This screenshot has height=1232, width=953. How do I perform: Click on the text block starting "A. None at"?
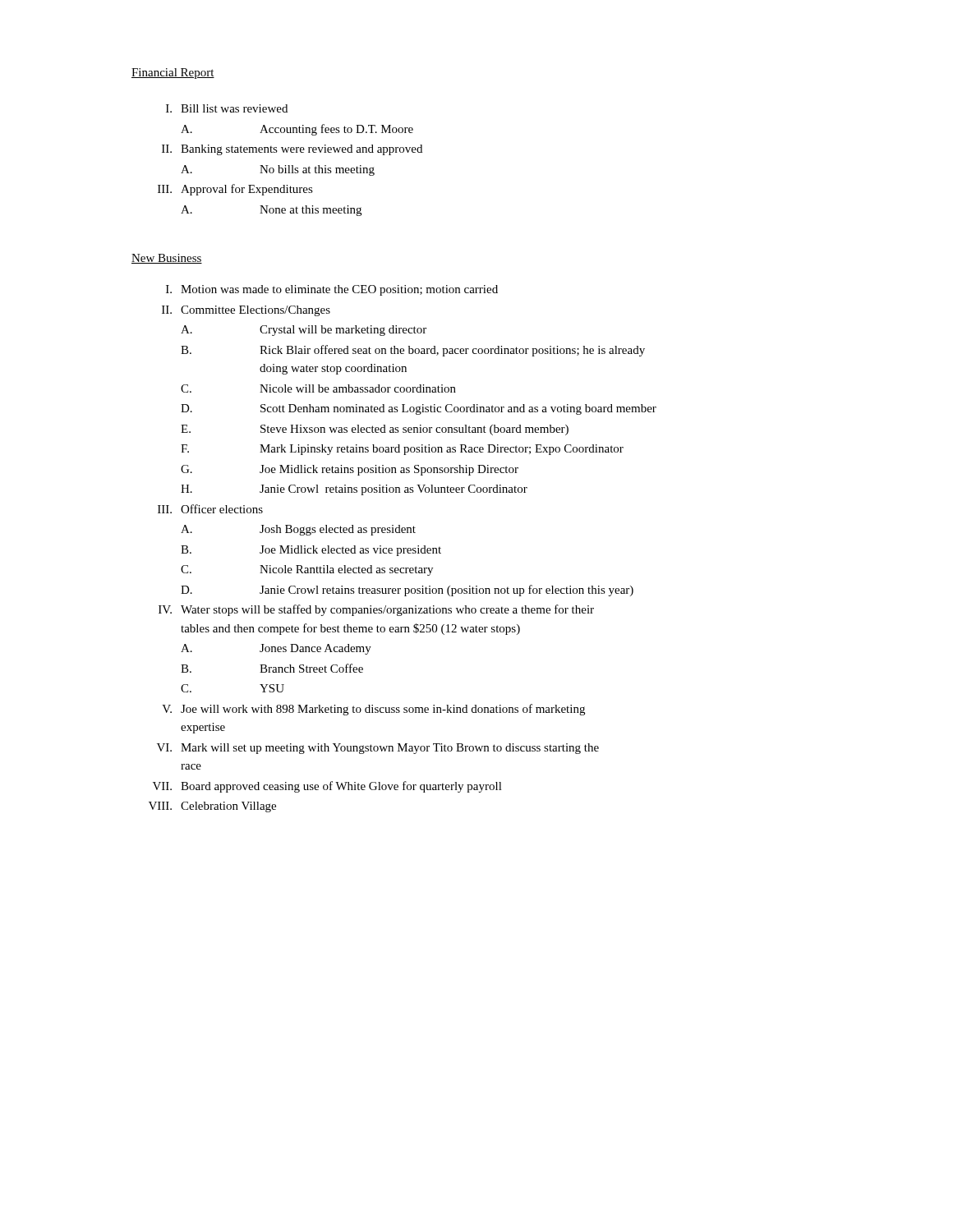pyautogui.click(x=271, y=211)
